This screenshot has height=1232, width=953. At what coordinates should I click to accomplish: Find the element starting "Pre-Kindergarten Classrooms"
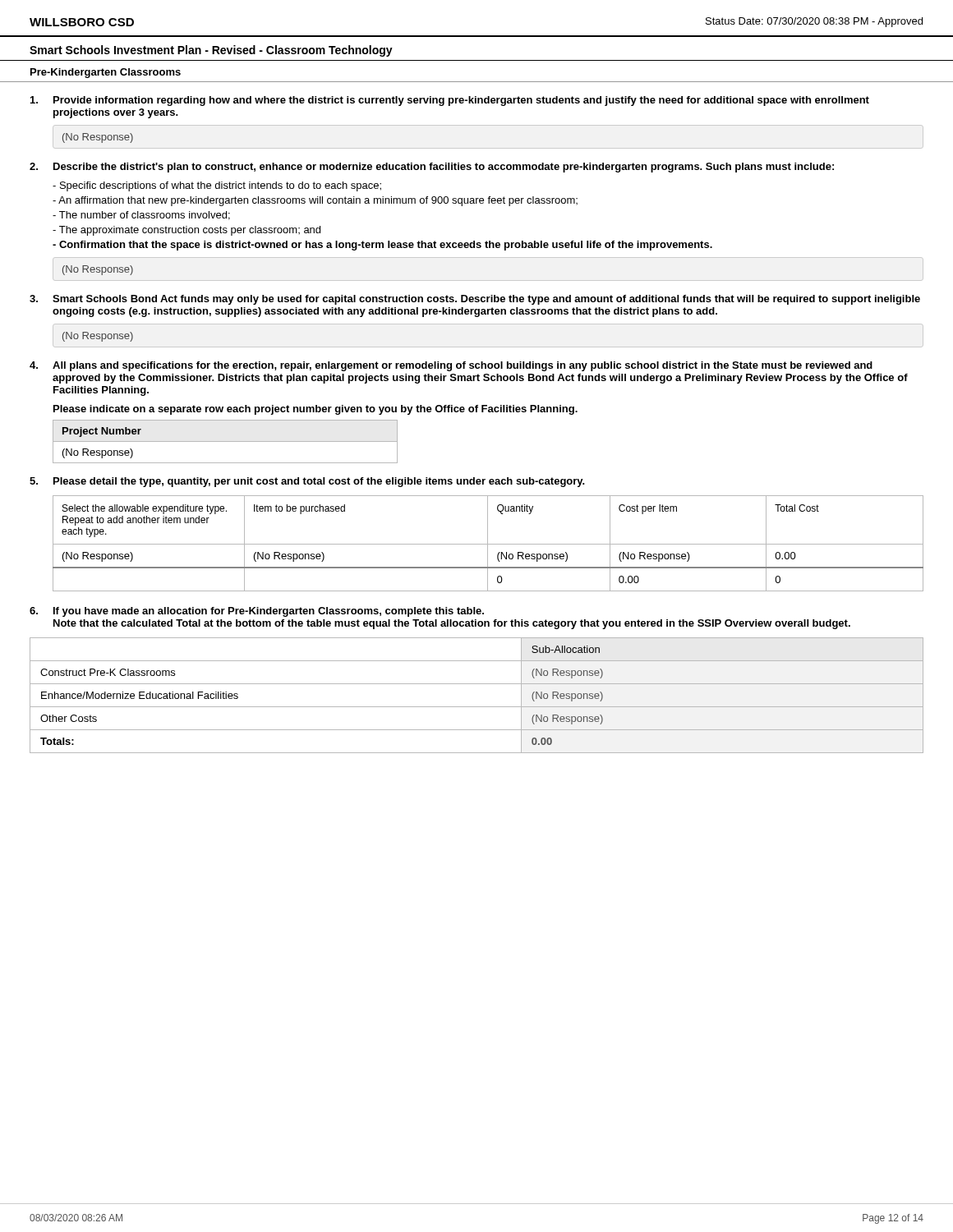(x=105, y=72)
